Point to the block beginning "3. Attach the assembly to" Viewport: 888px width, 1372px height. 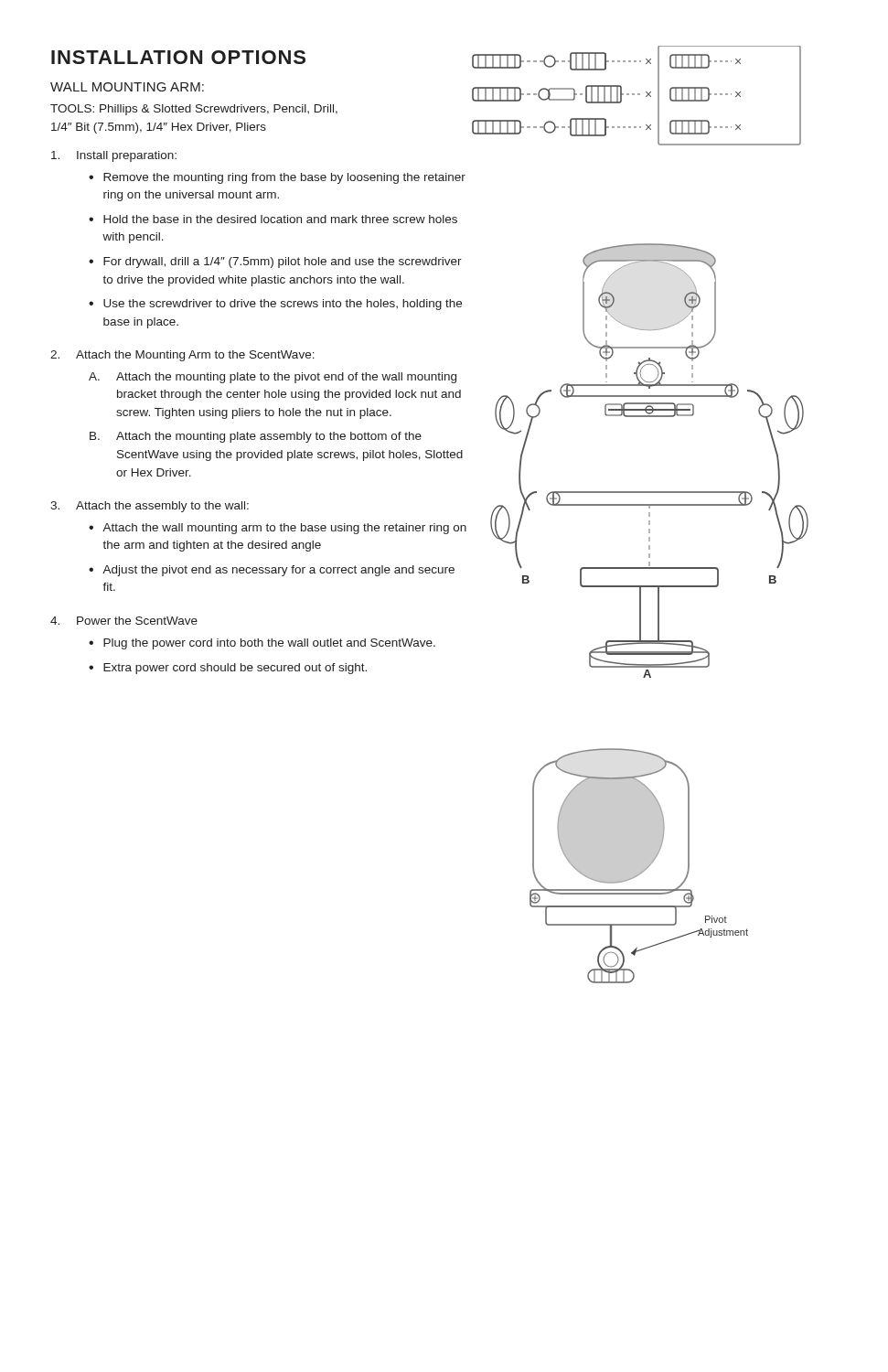261,550
